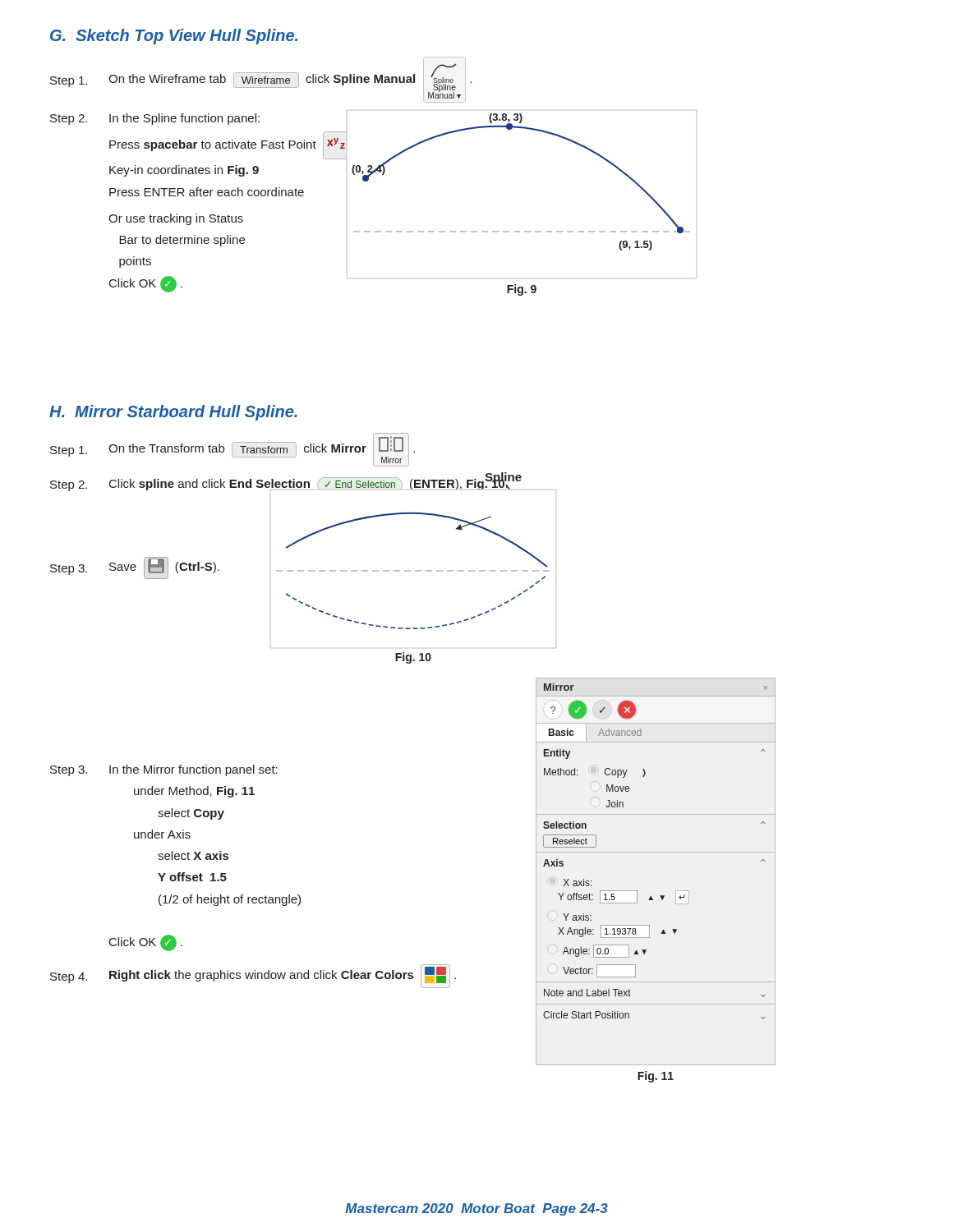953x1232 pixels.
Task: Locate the caption containing "Fig. 10"
Action: point(413,657)
